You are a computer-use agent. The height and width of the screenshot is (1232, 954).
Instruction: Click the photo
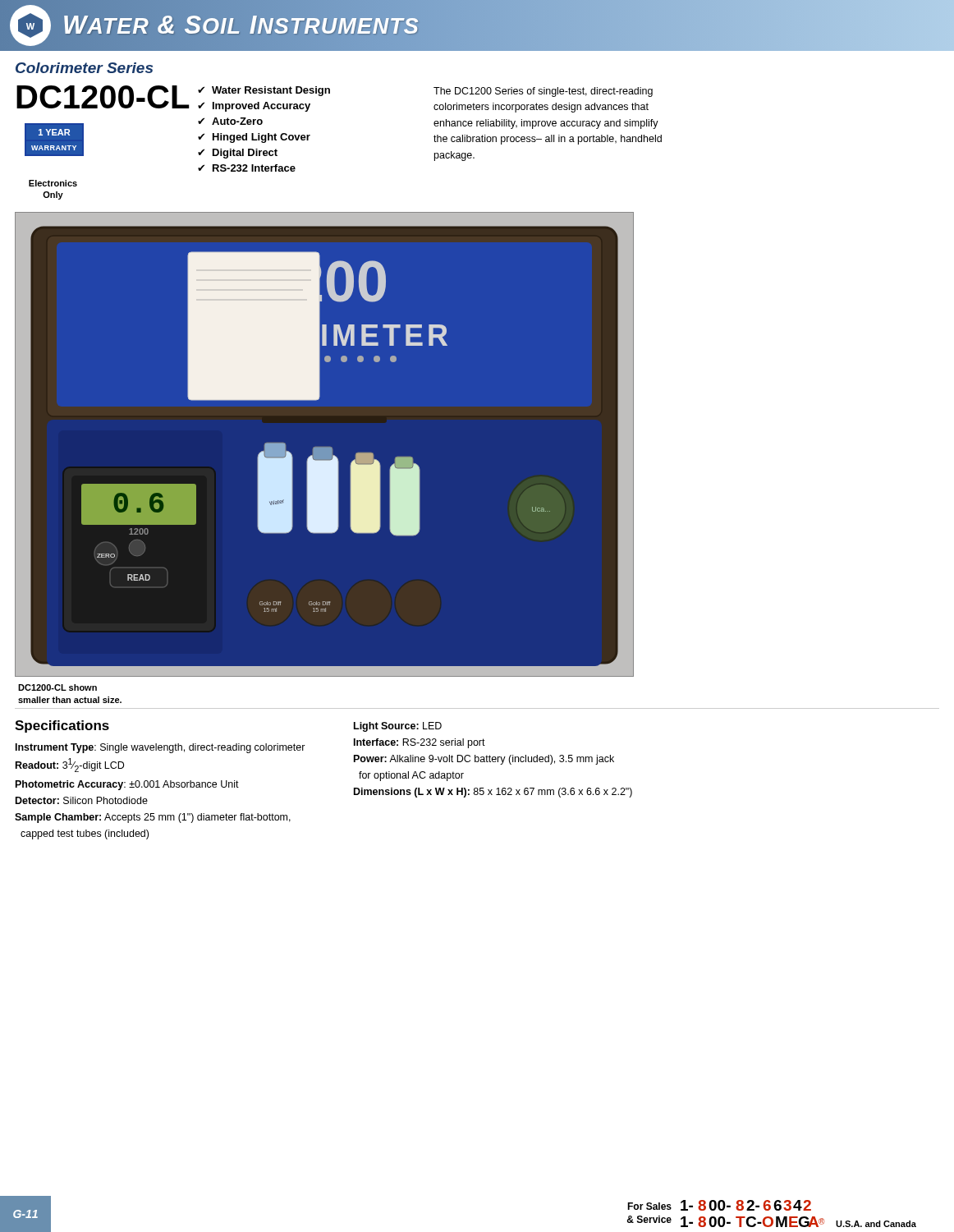324,444
